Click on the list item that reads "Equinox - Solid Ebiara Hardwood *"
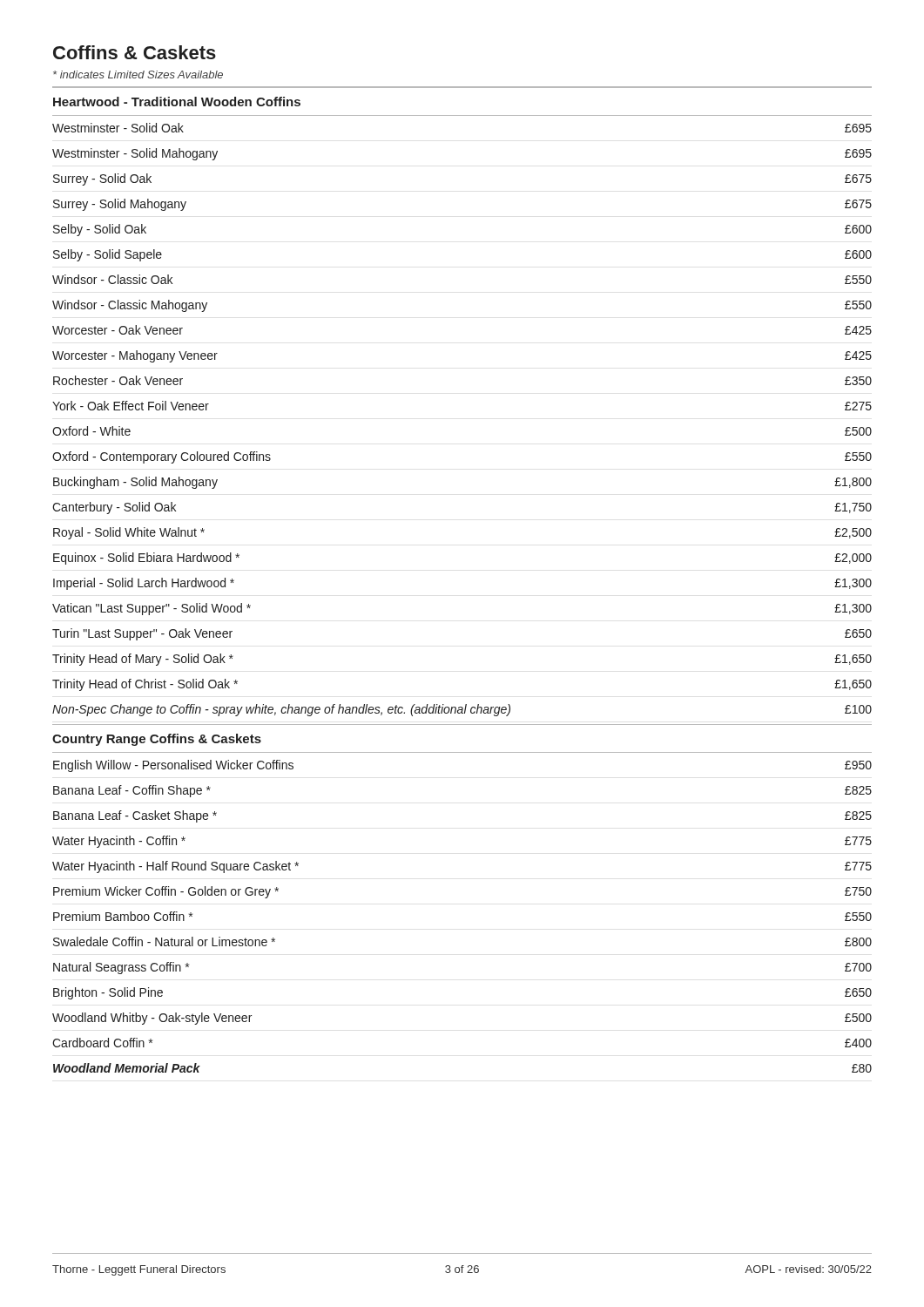The width and height of the screenshot is (924, 1307). coord(148,558)
